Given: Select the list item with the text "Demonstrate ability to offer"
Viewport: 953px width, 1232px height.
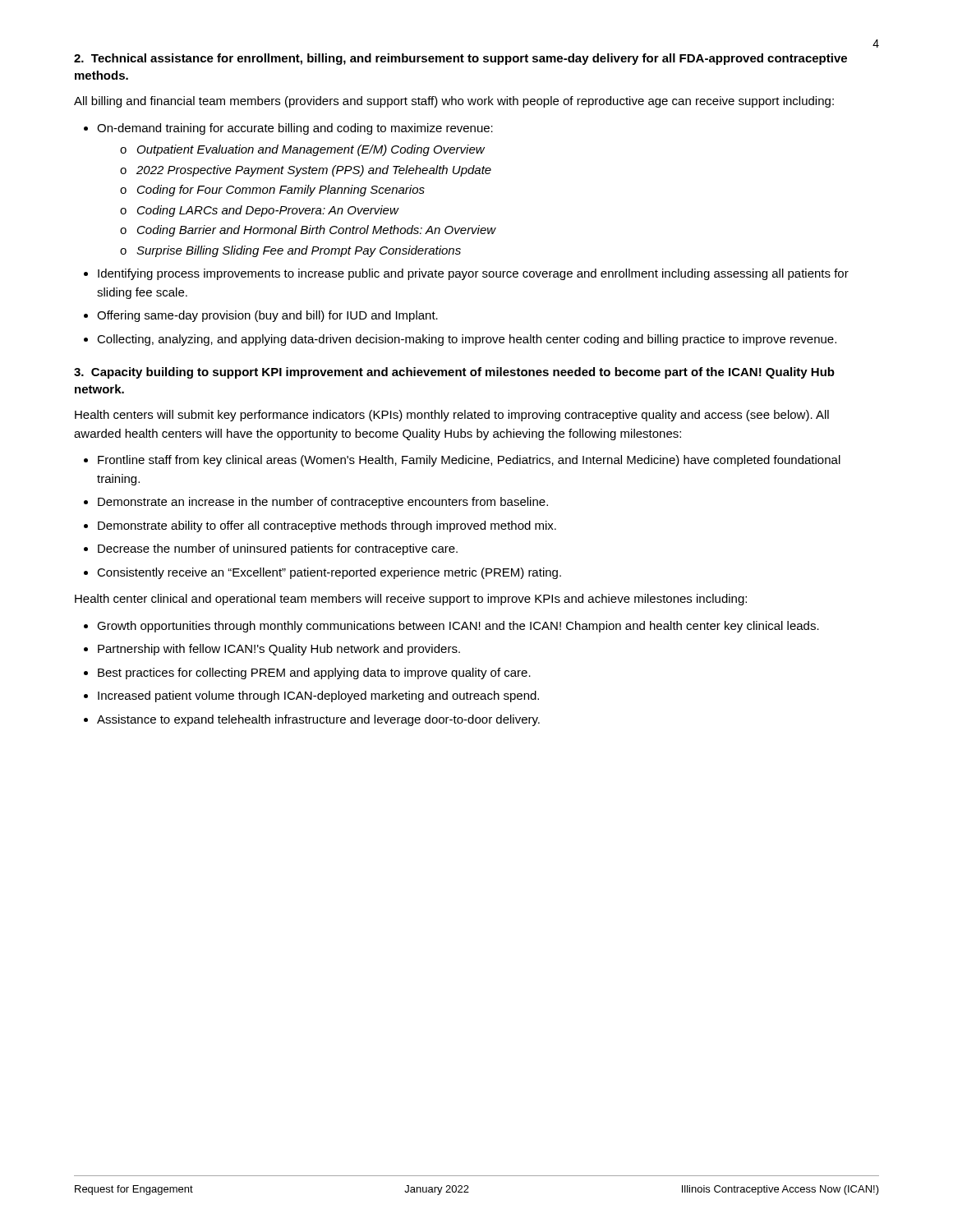Looking at the screenshot, I should point(327,525).
